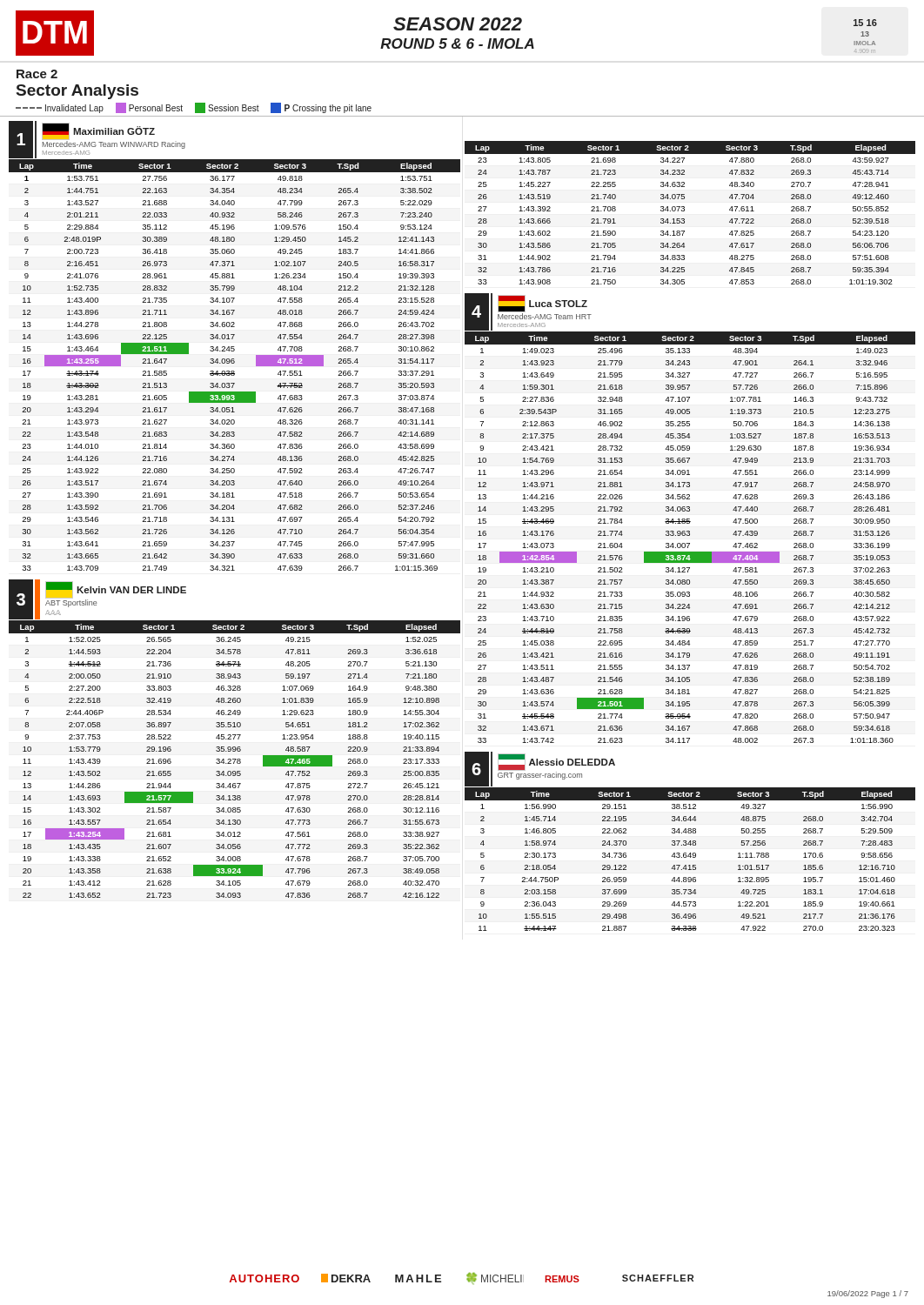
Task: Find the text block starting "6 Alessio DELEDDA GRT grasser-racing.com"
Action: 690,769
